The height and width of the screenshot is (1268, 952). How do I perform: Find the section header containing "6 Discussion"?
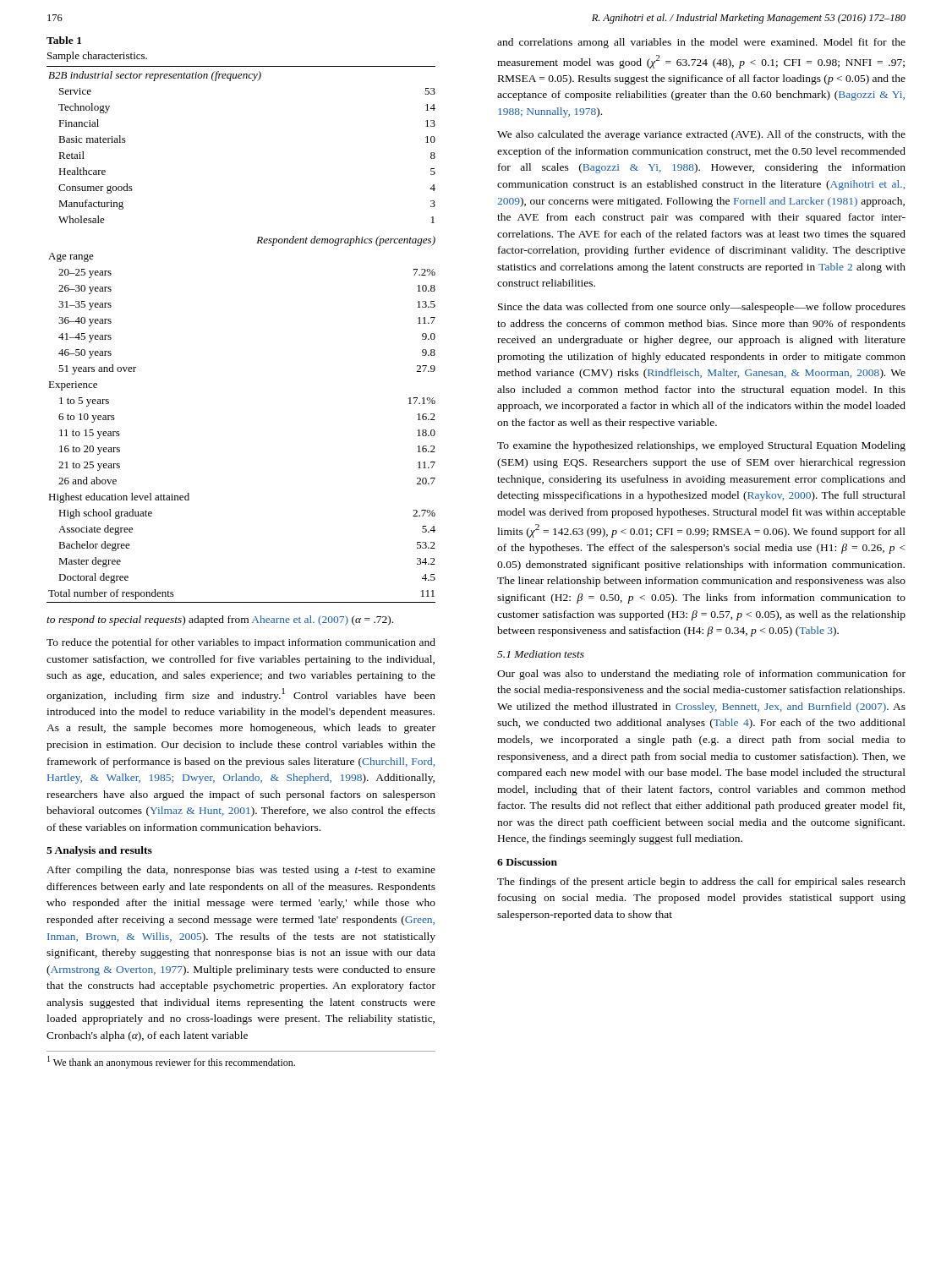[x=527, y=862]
